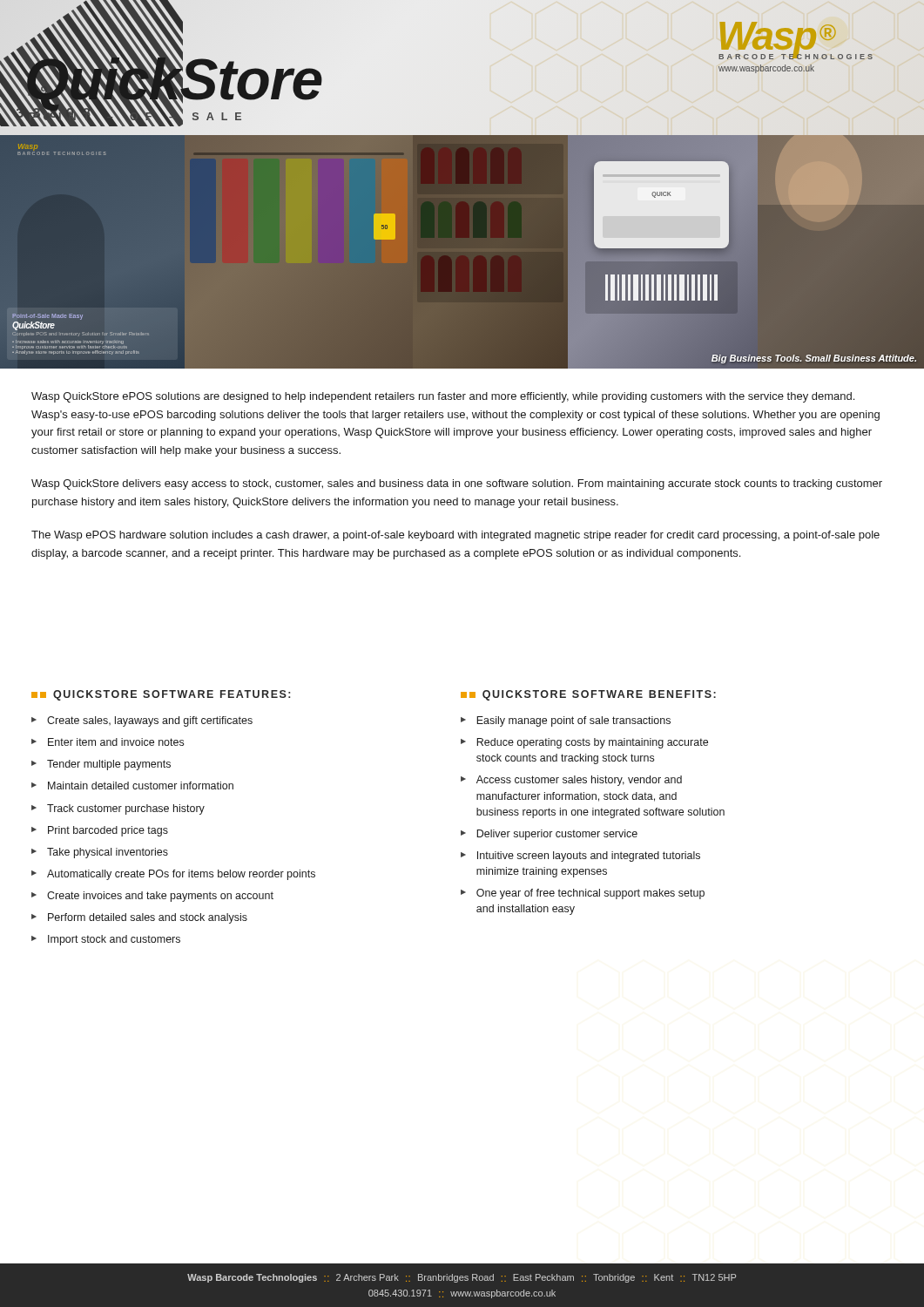Point to the passage starting "Wasp QuickStore ePOS solutions are designed"
The height and width of the screenshot is (1307, 924).
coord(456,423)
